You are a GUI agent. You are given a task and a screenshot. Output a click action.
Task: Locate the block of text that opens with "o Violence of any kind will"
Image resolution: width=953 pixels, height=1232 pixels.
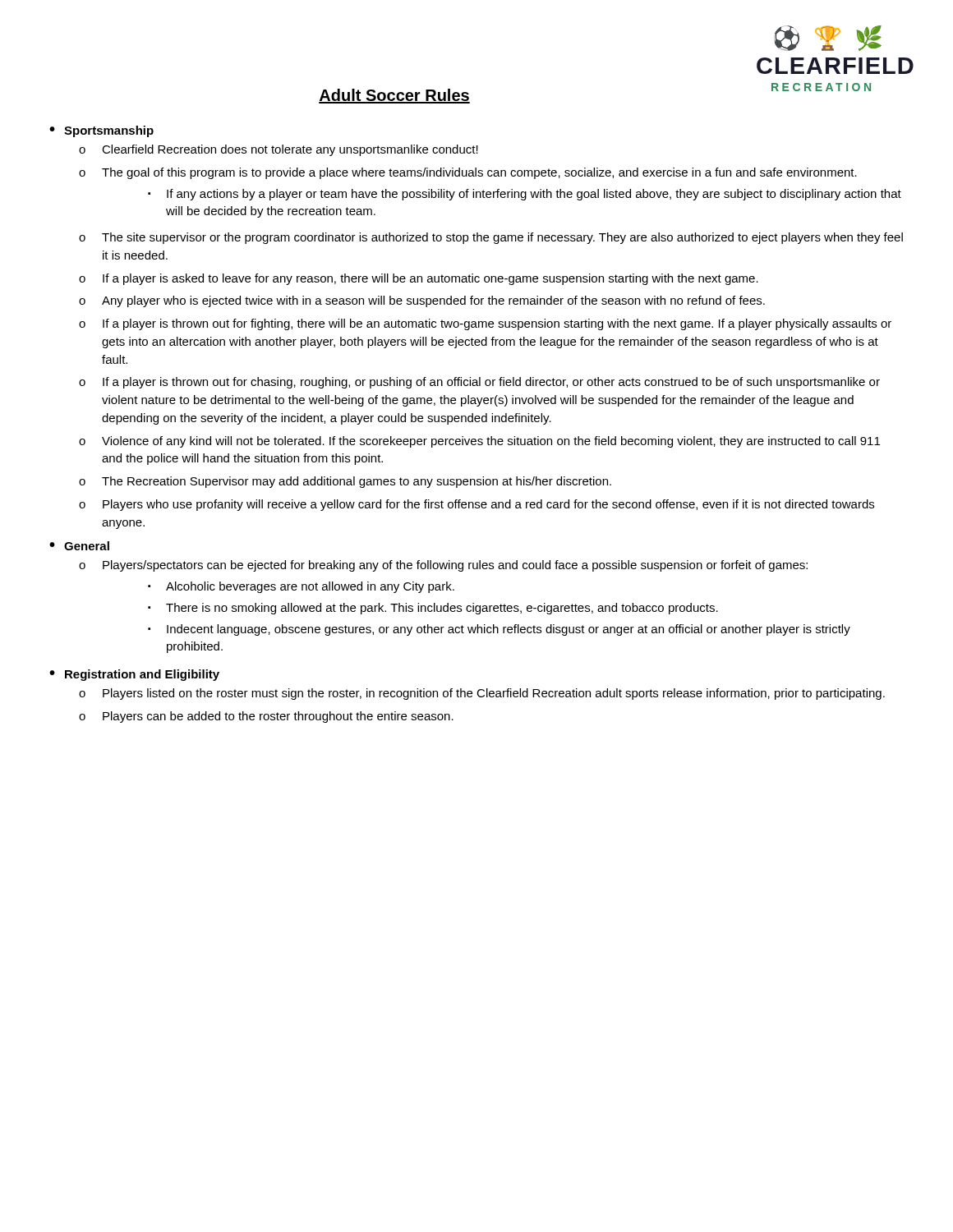[491, 449]
